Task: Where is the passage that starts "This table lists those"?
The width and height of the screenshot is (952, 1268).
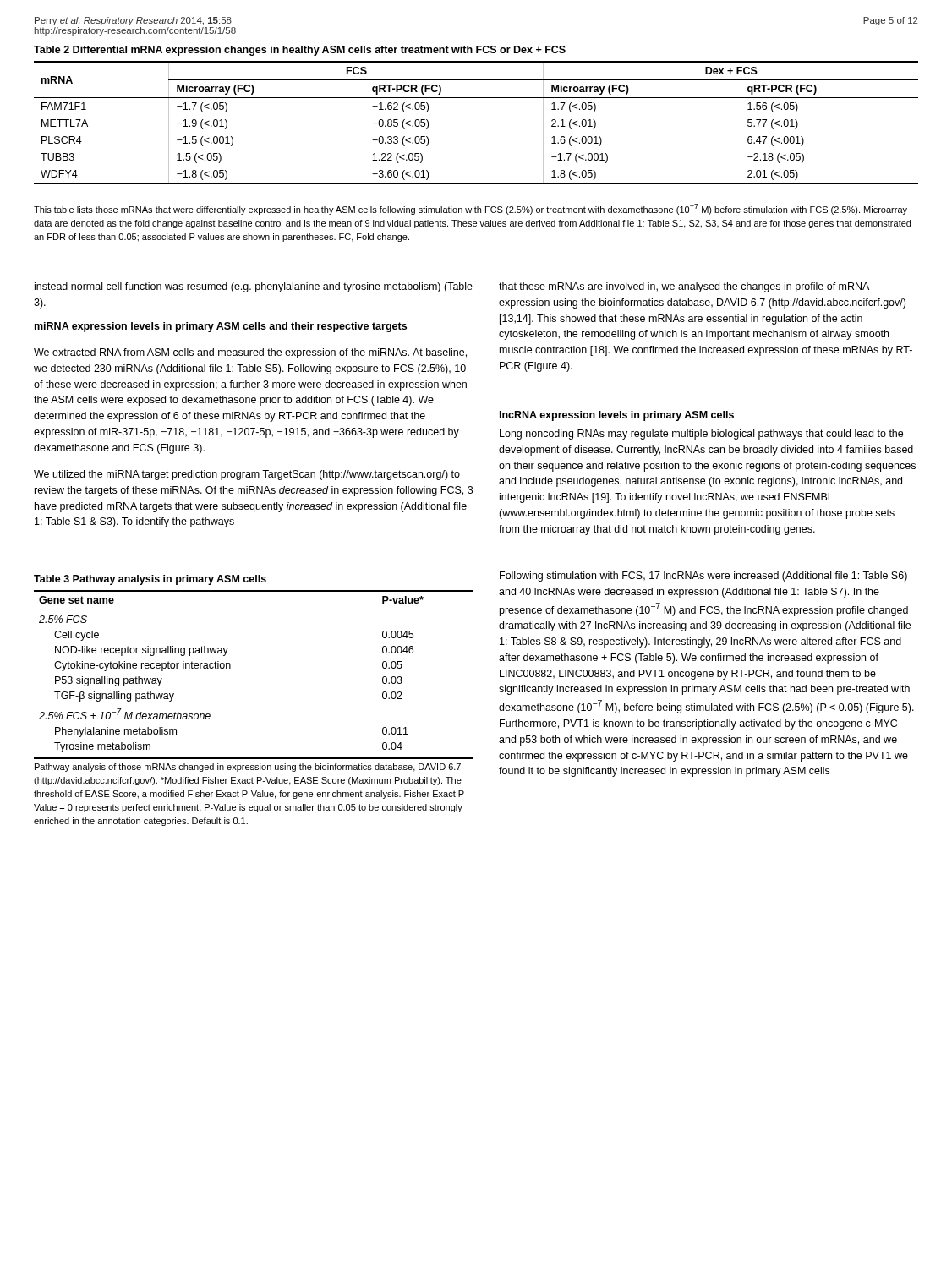Action: [x=473, y=222]
